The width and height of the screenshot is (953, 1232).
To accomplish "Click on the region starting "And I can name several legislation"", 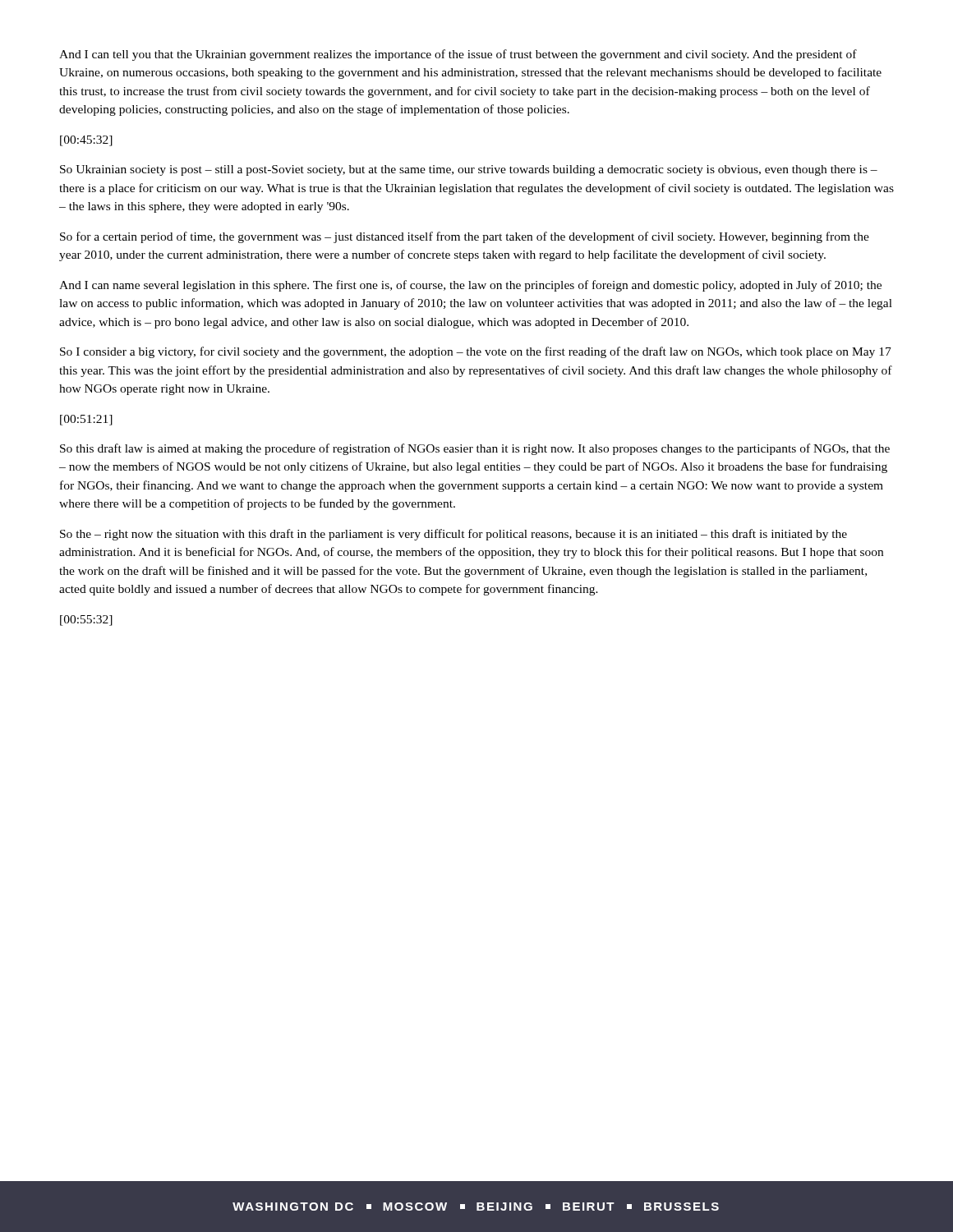I will pyautogui.click(x=476, y=303).
